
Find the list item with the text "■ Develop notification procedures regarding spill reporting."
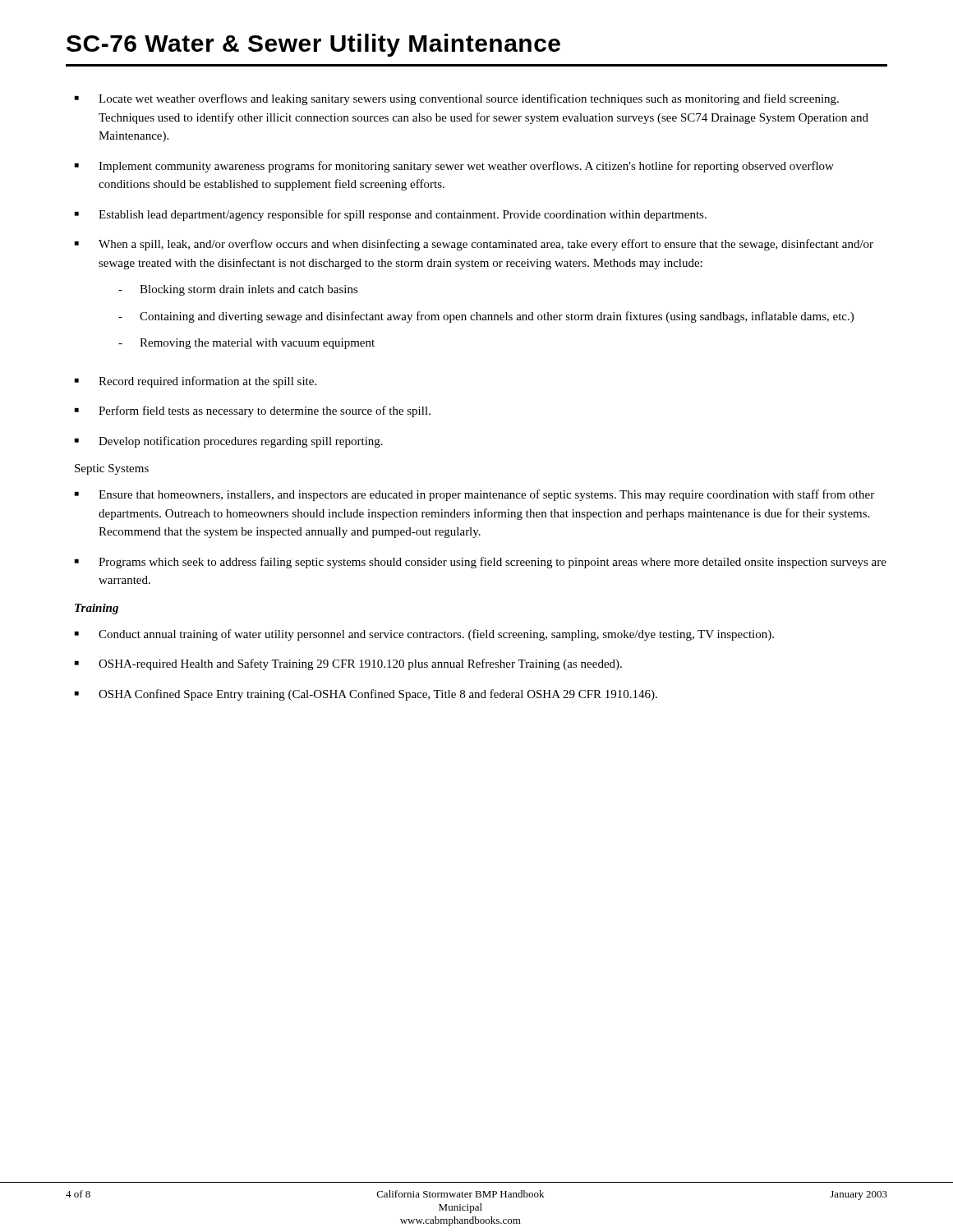point(229,442)
